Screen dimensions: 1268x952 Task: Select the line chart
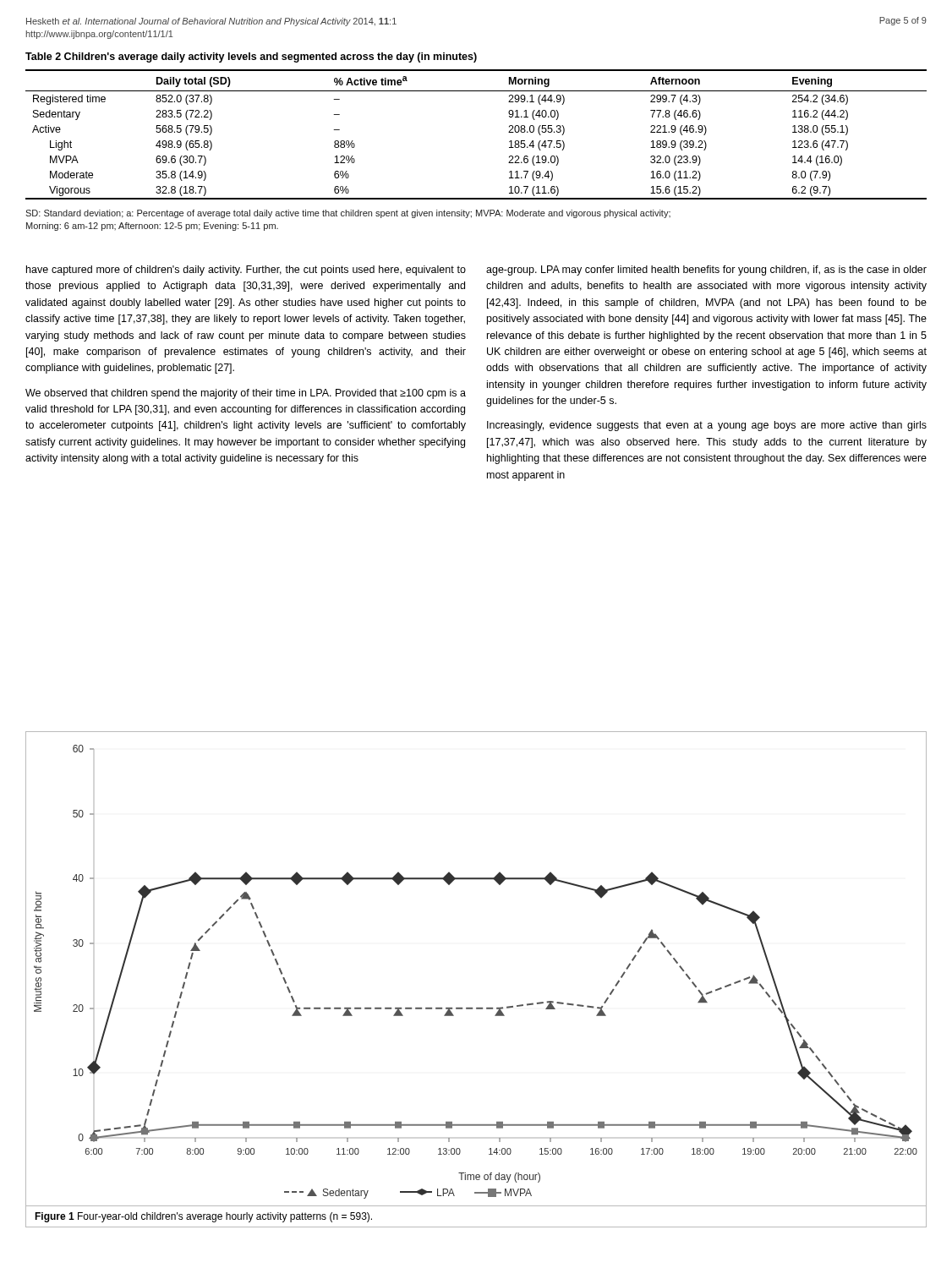point(476,979)
